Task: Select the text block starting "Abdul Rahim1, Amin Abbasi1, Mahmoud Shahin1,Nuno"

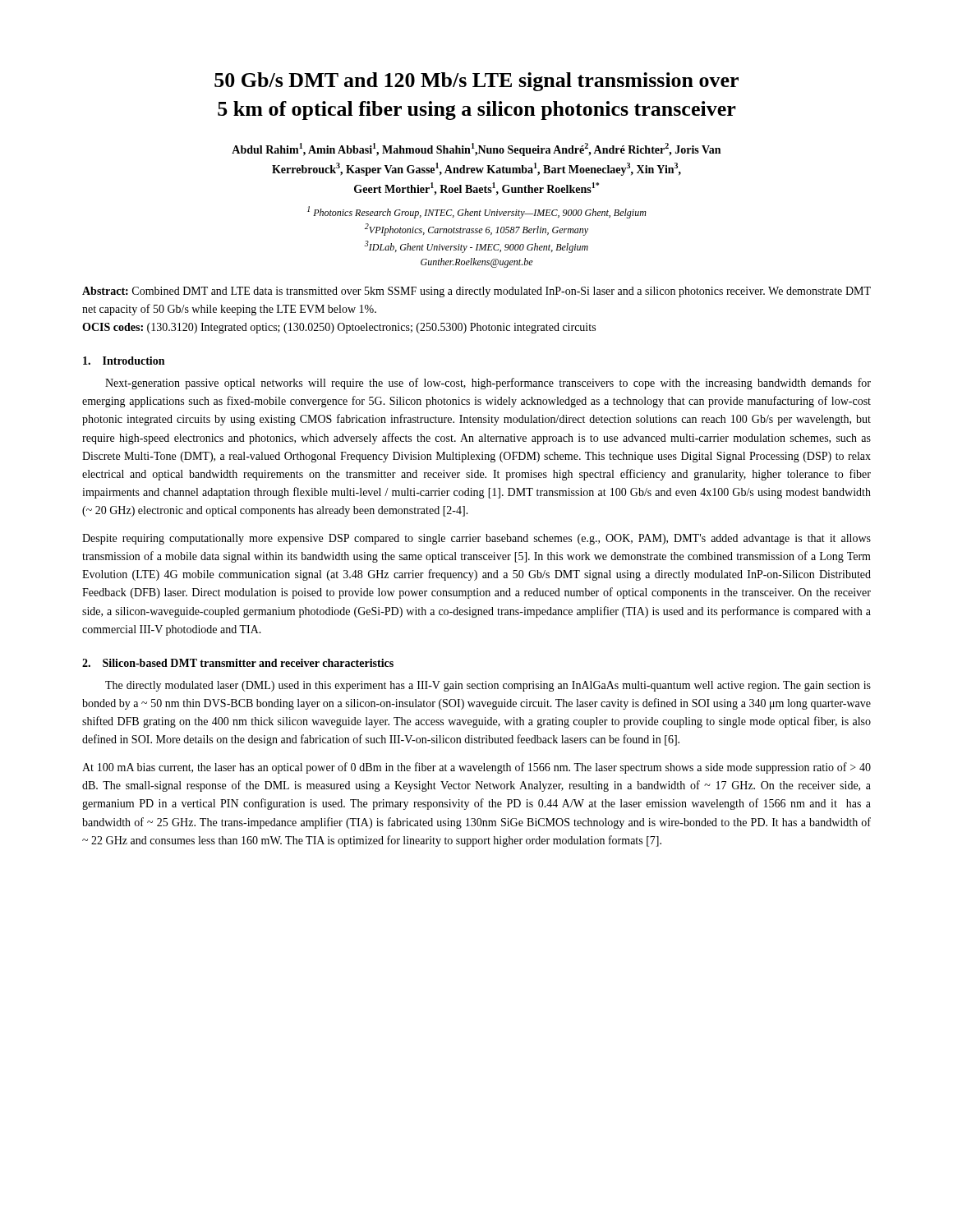Action: 476,168
